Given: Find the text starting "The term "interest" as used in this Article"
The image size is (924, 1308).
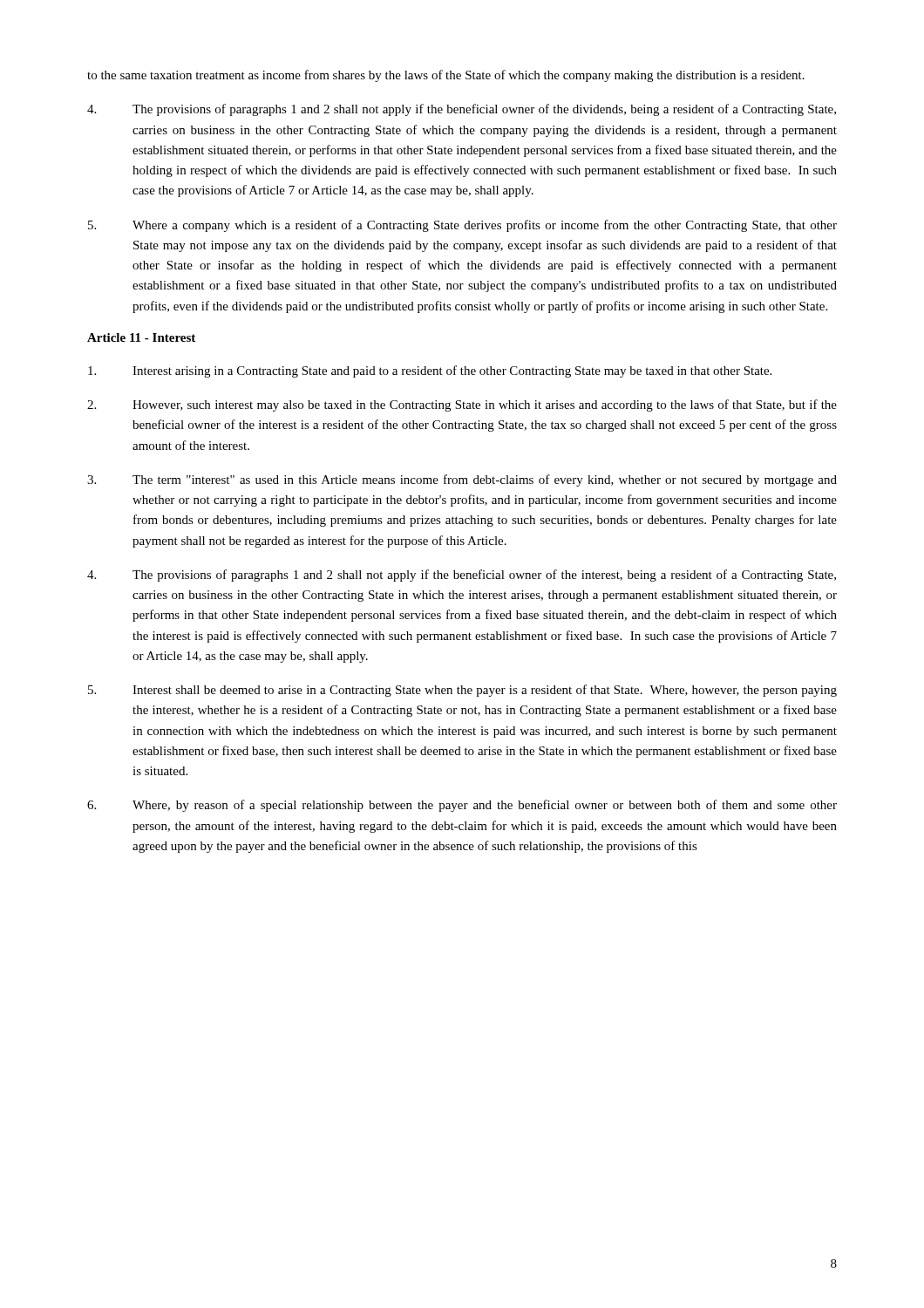Looking at the screenshot, I should (x=462, y=510).
